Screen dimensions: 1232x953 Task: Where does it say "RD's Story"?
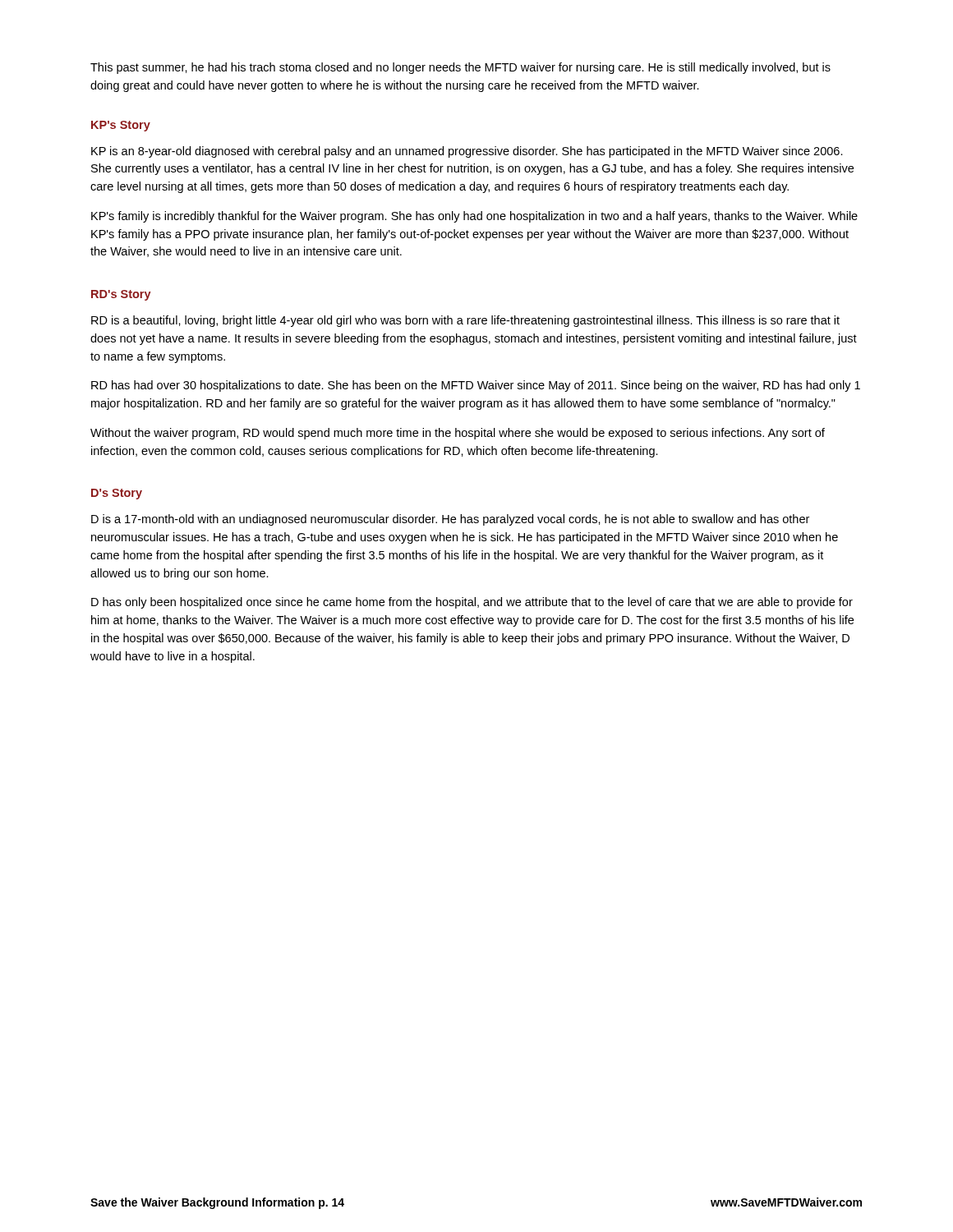click(121, 294)
